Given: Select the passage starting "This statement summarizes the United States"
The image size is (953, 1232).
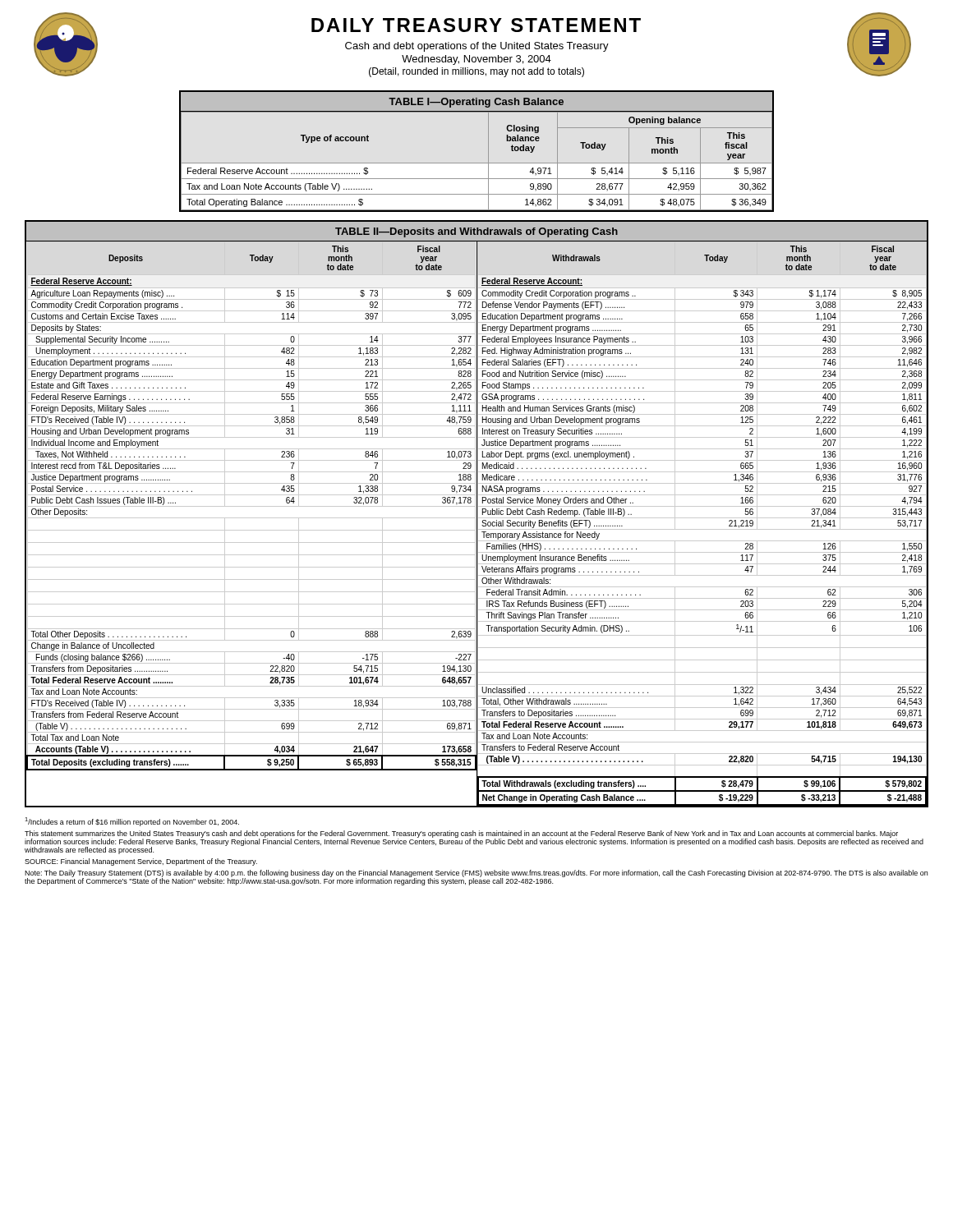Looking at the screenshot, I should [474, 842].
